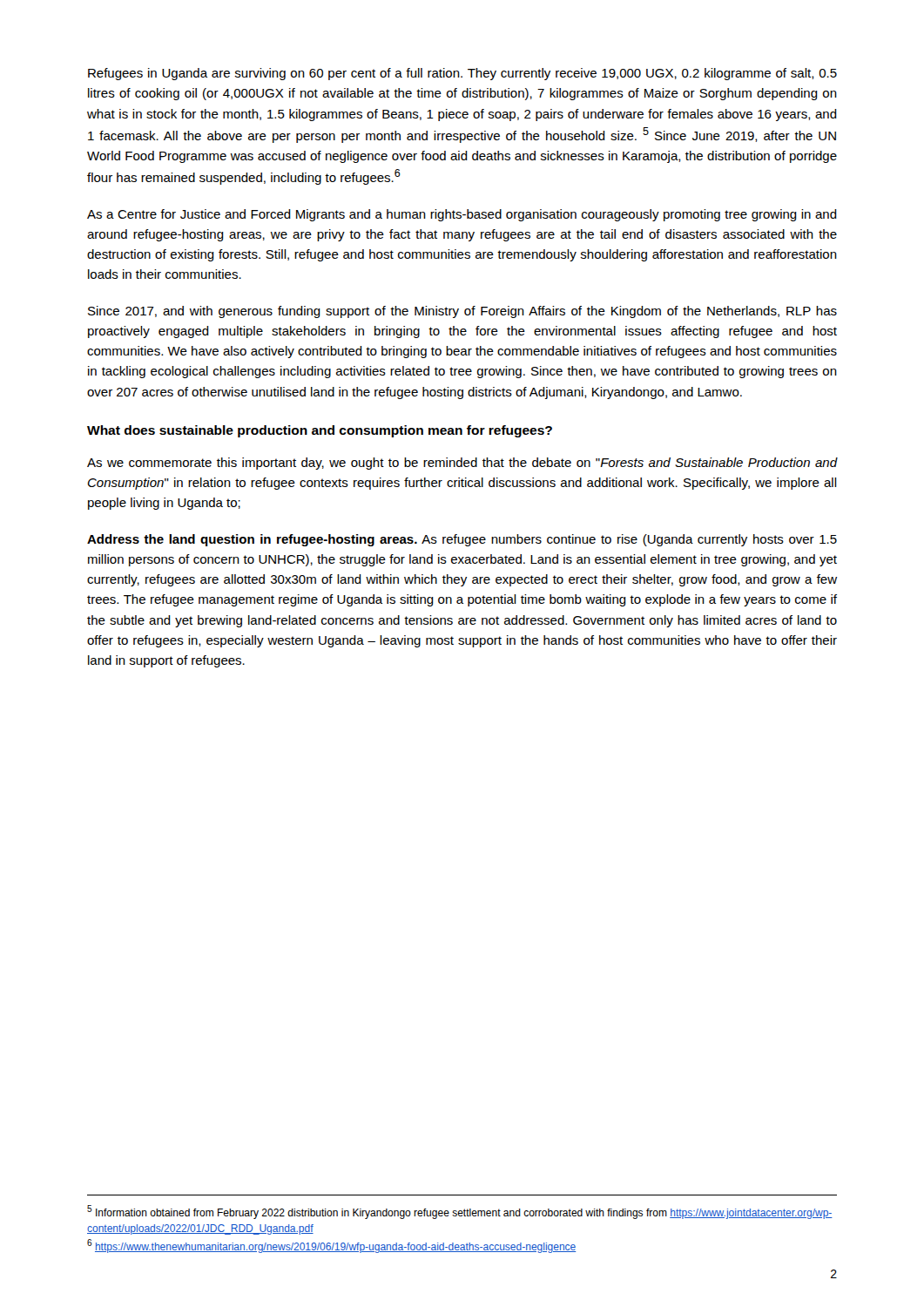
Task: Point to the text block starting "What does sustainable production and consumption mean for"
Action: click(320, 430)
